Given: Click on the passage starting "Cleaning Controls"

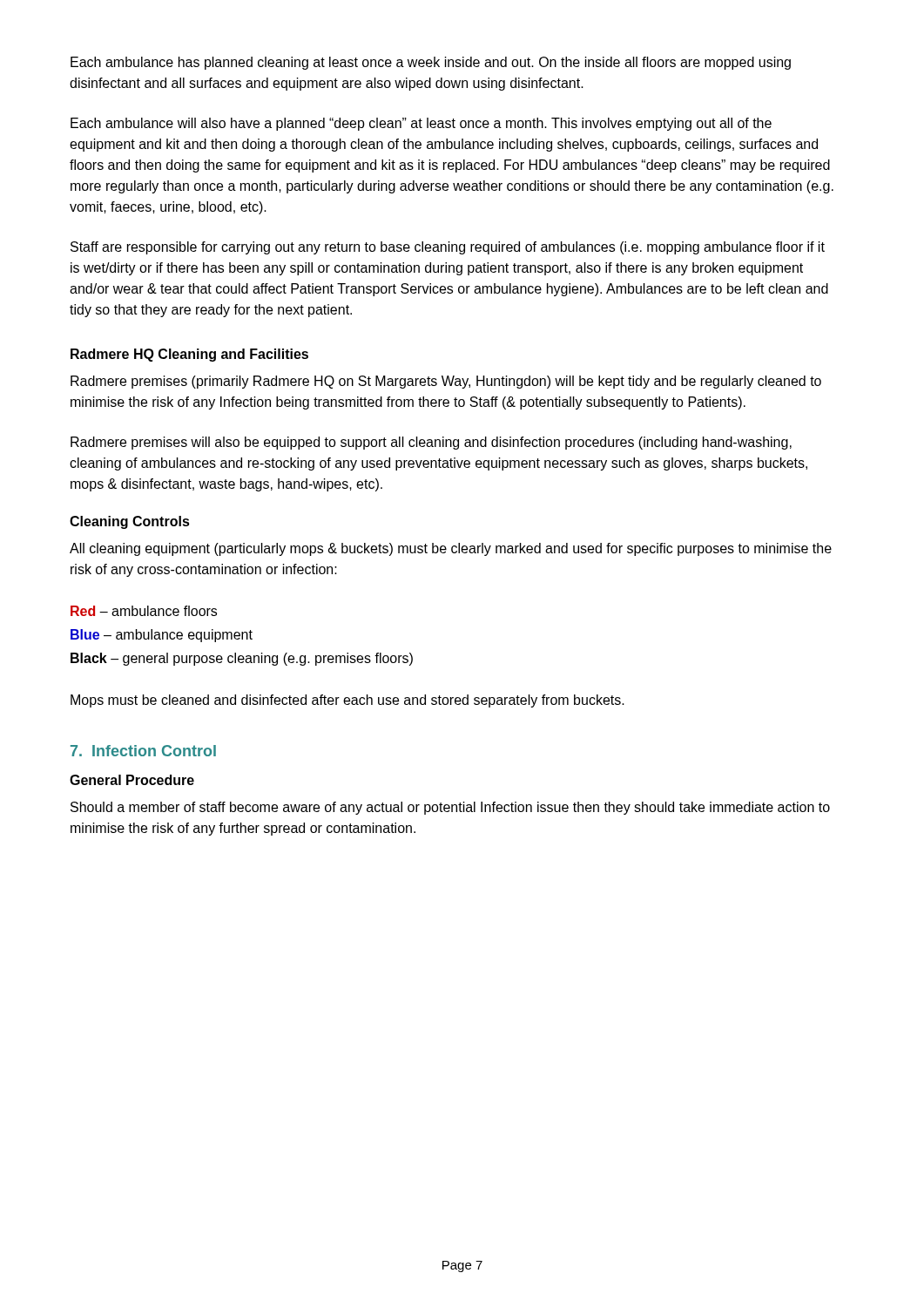Looking at the screenshot, I should 130,521.
